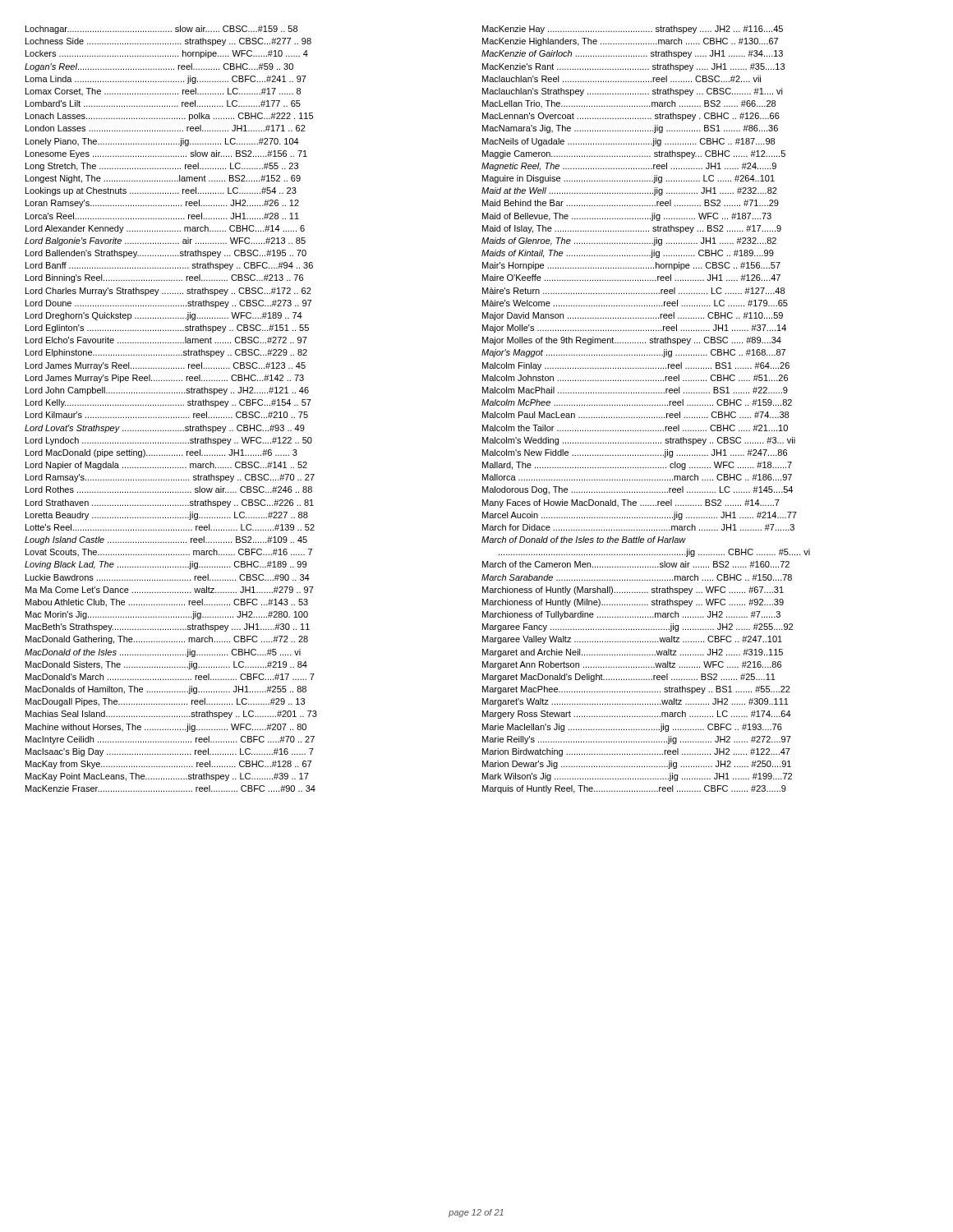Find the block on this page that starts "Lochnagar.......................................... slow air...... CBSC....#159 .. 58"
The width and height of the screenshot is (953, 1232).
248,409
